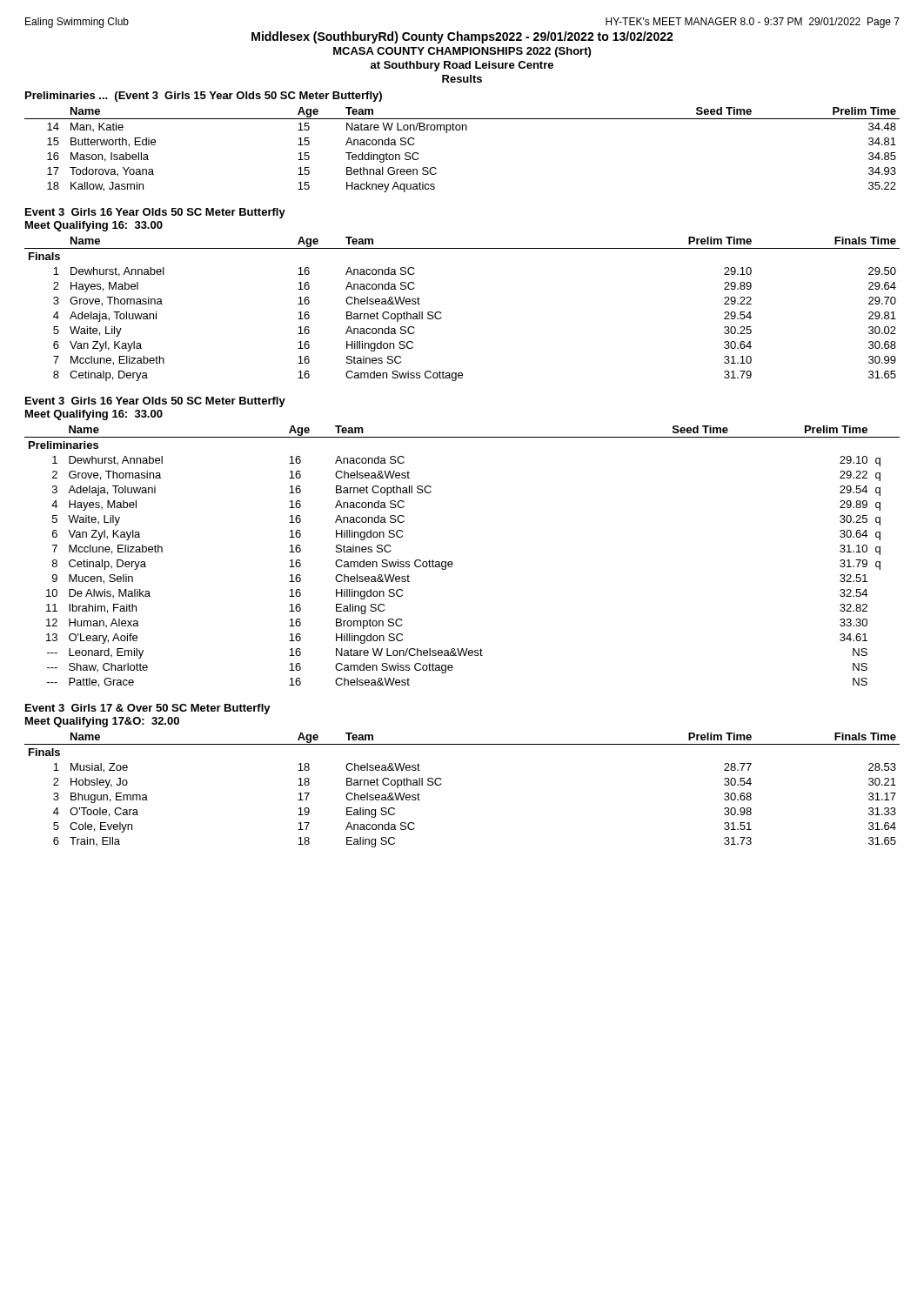Find the element starting "at Southbury Road Leisure"
924x1305 pixels.
pyautogui.click(x=462, y=65)
